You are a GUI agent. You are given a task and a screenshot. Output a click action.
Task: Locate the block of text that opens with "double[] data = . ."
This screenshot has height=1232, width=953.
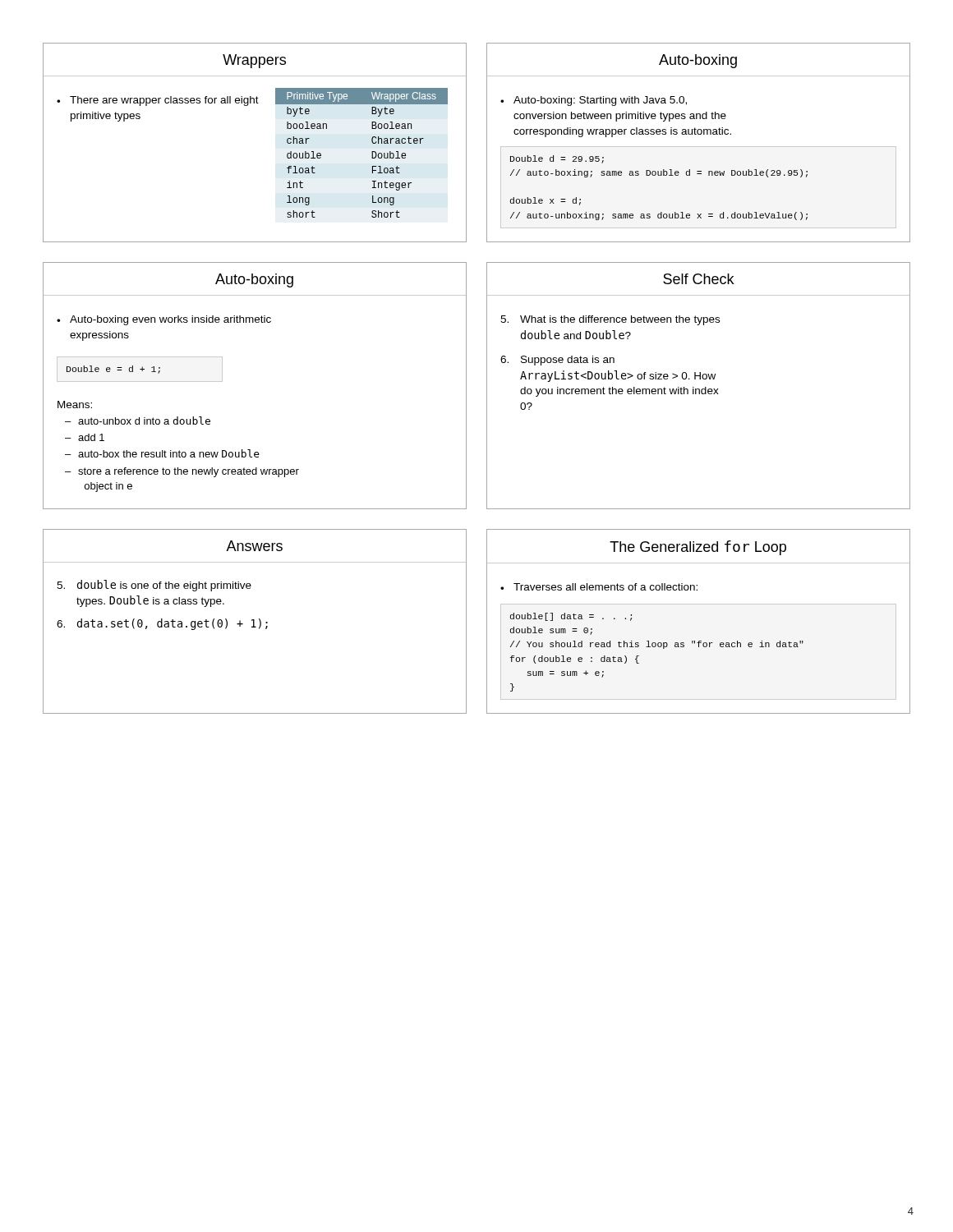tap(657, 652)
